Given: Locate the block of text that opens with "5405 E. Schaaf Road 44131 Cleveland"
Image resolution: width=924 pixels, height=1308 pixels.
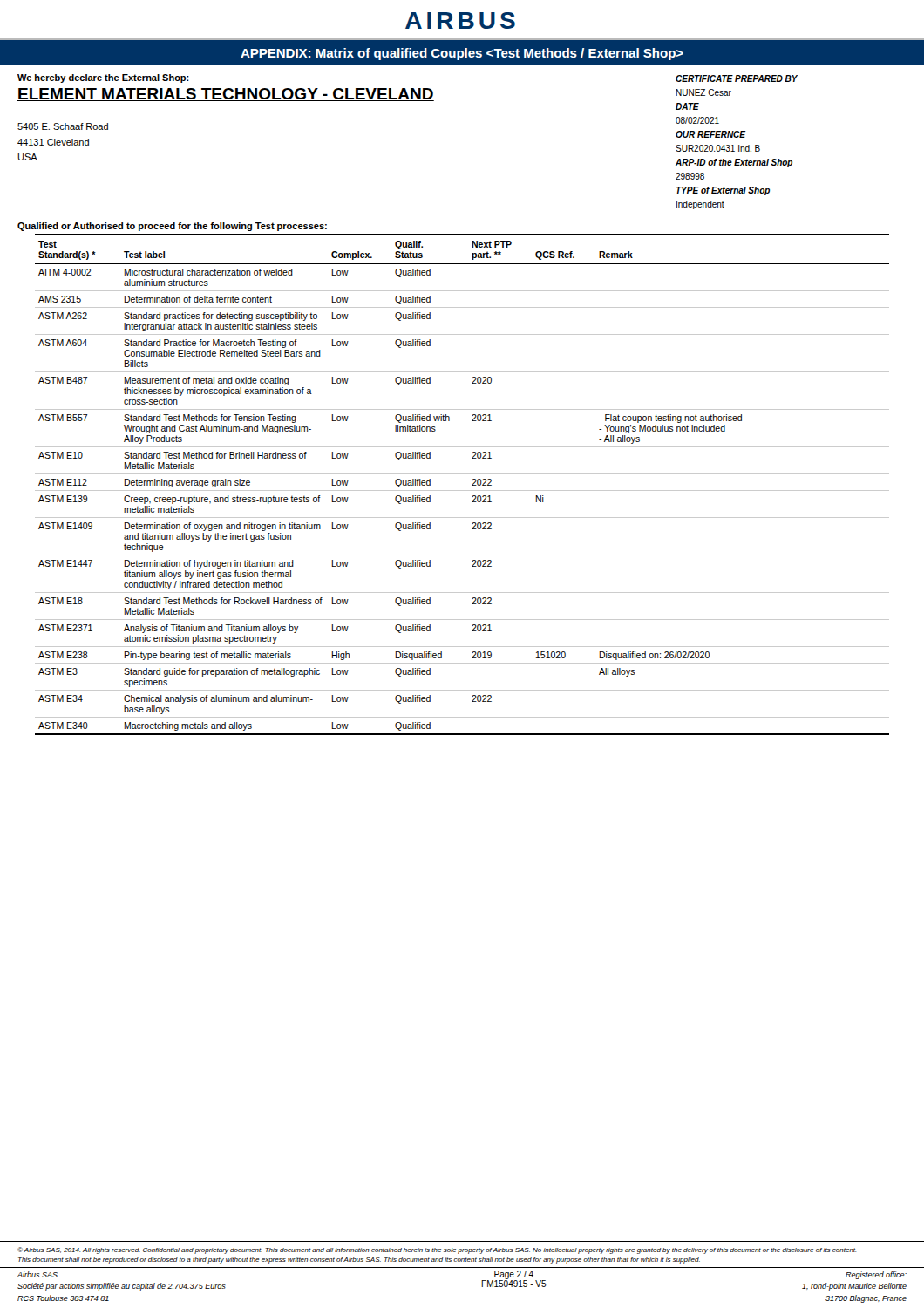Looking at the screenshot, I should [63, 142].
